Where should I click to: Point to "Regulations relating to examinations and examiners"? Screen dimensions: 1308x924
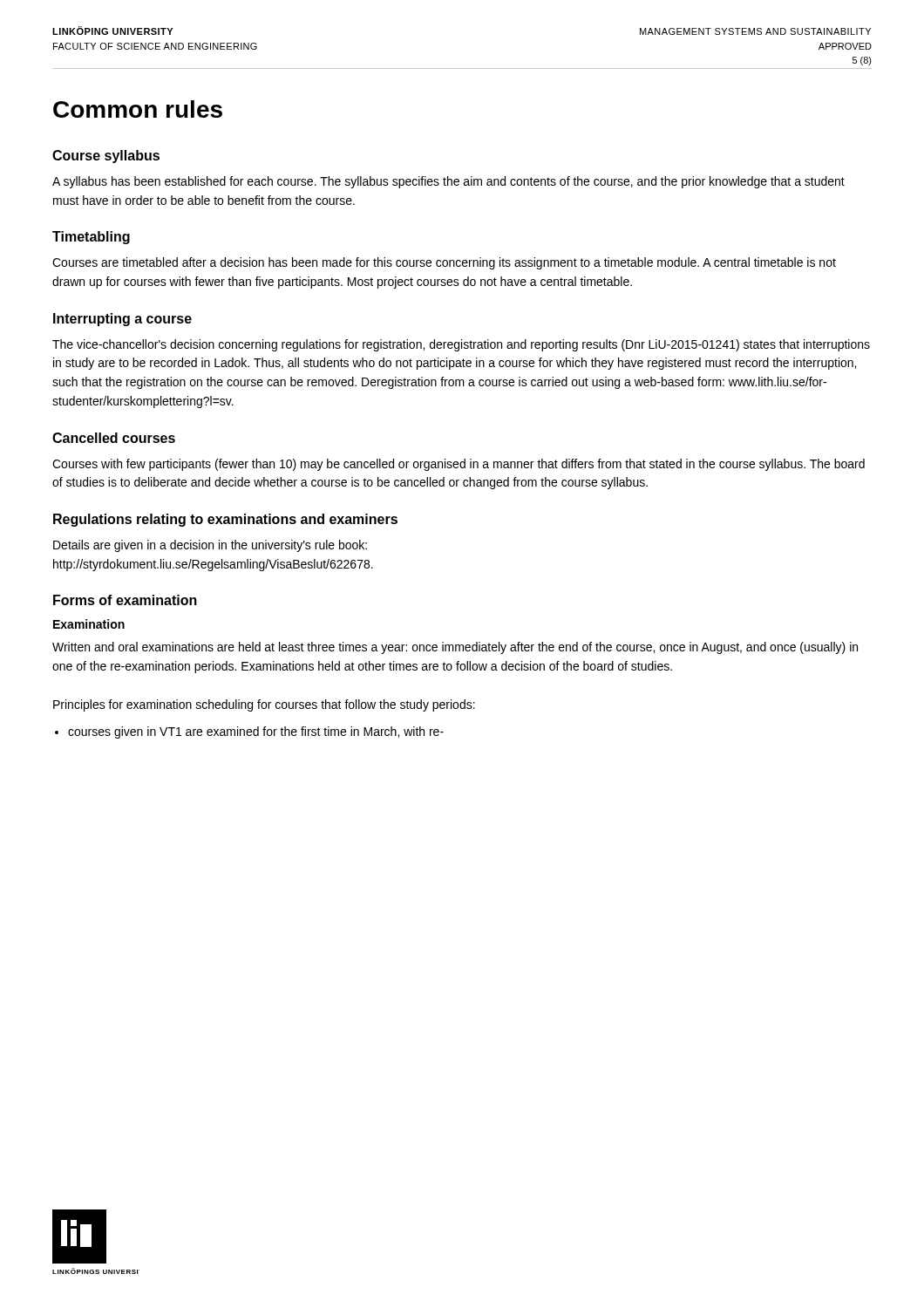click(225, 520)
